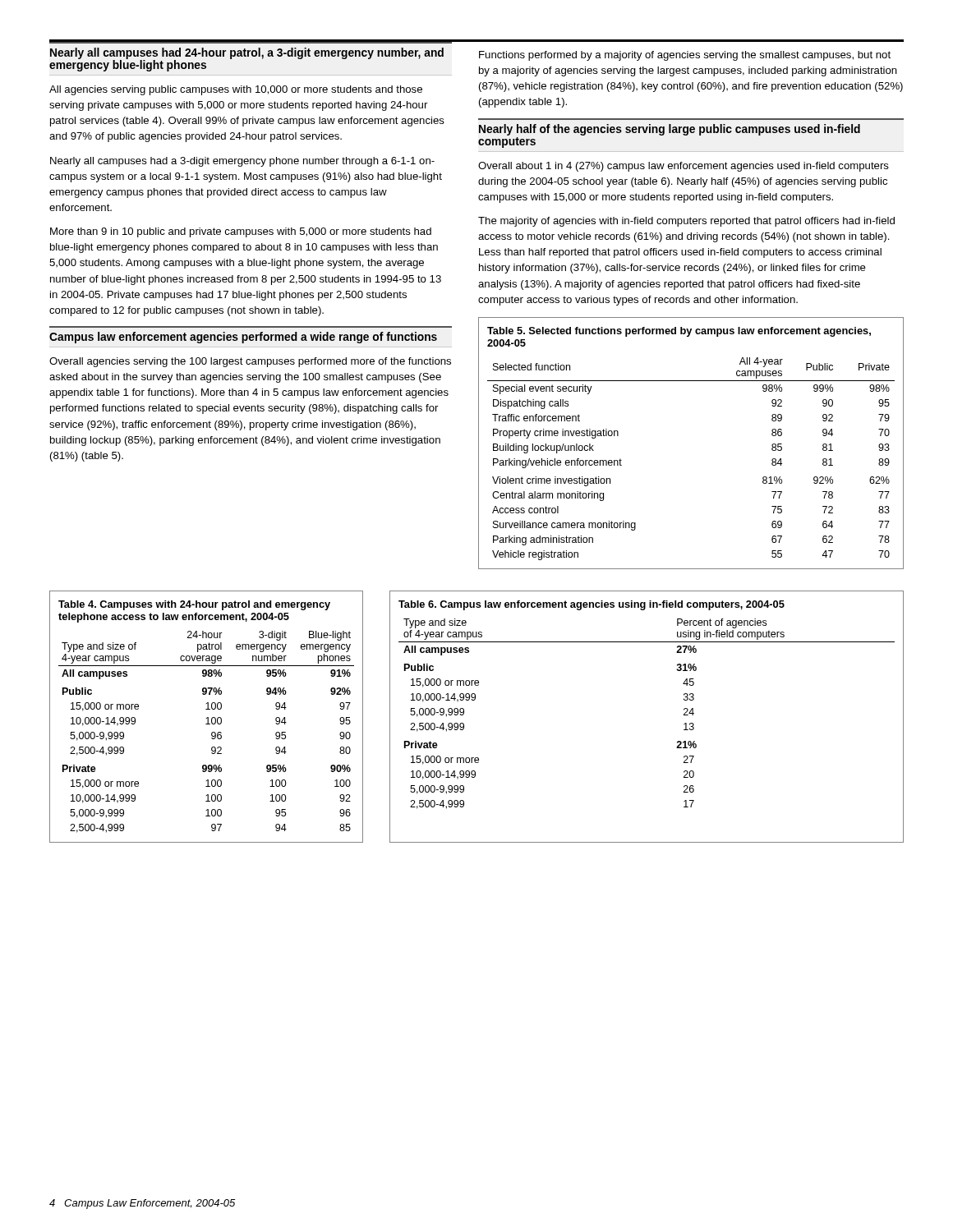953x1232 pixels.
Task: Find the text block with the text "Functions performed by a majority"
Action: tap(691, 78)
